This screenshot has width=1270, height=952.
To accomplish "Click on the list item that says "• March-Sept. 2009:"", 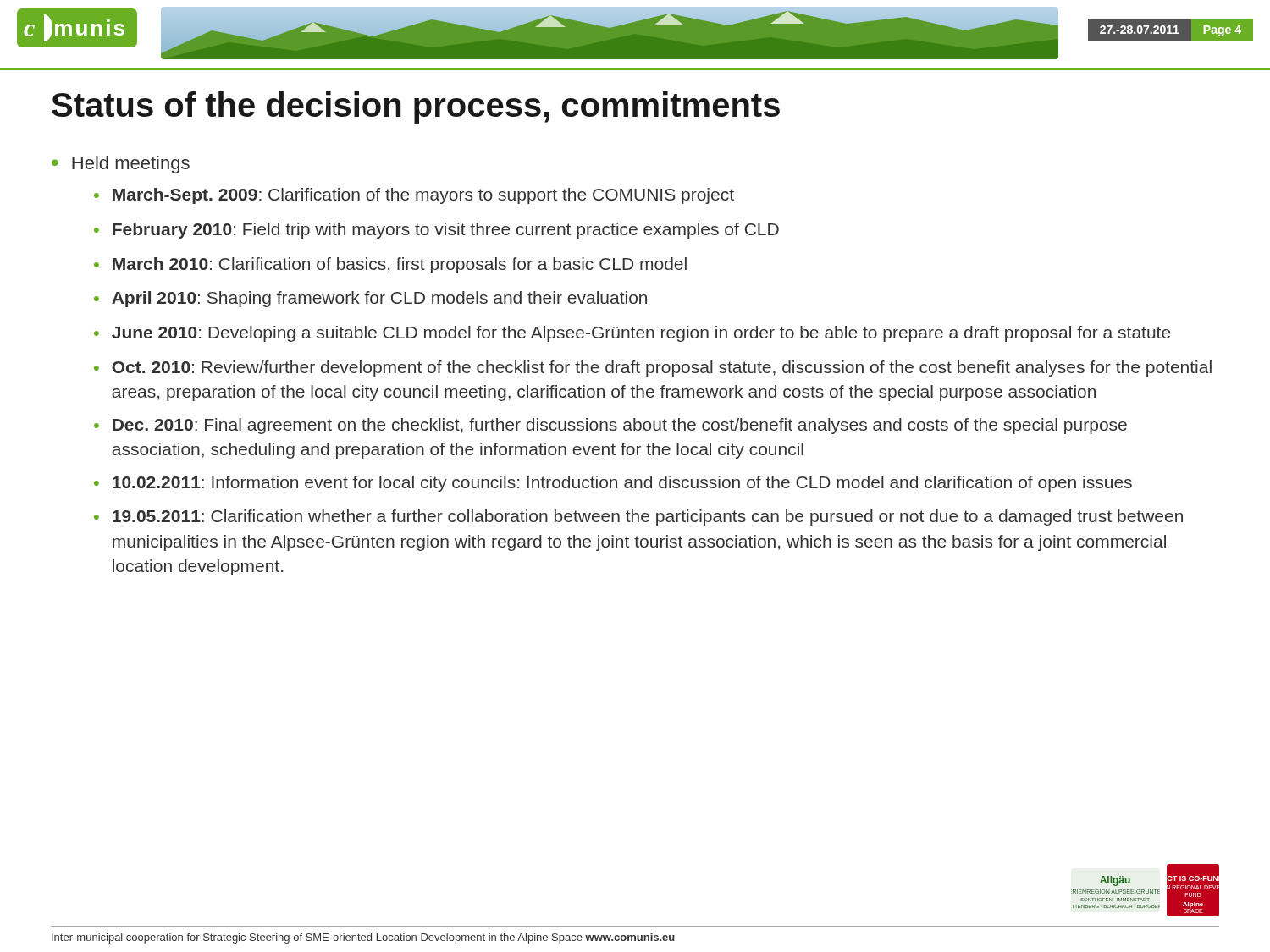I will pos(414,195).
